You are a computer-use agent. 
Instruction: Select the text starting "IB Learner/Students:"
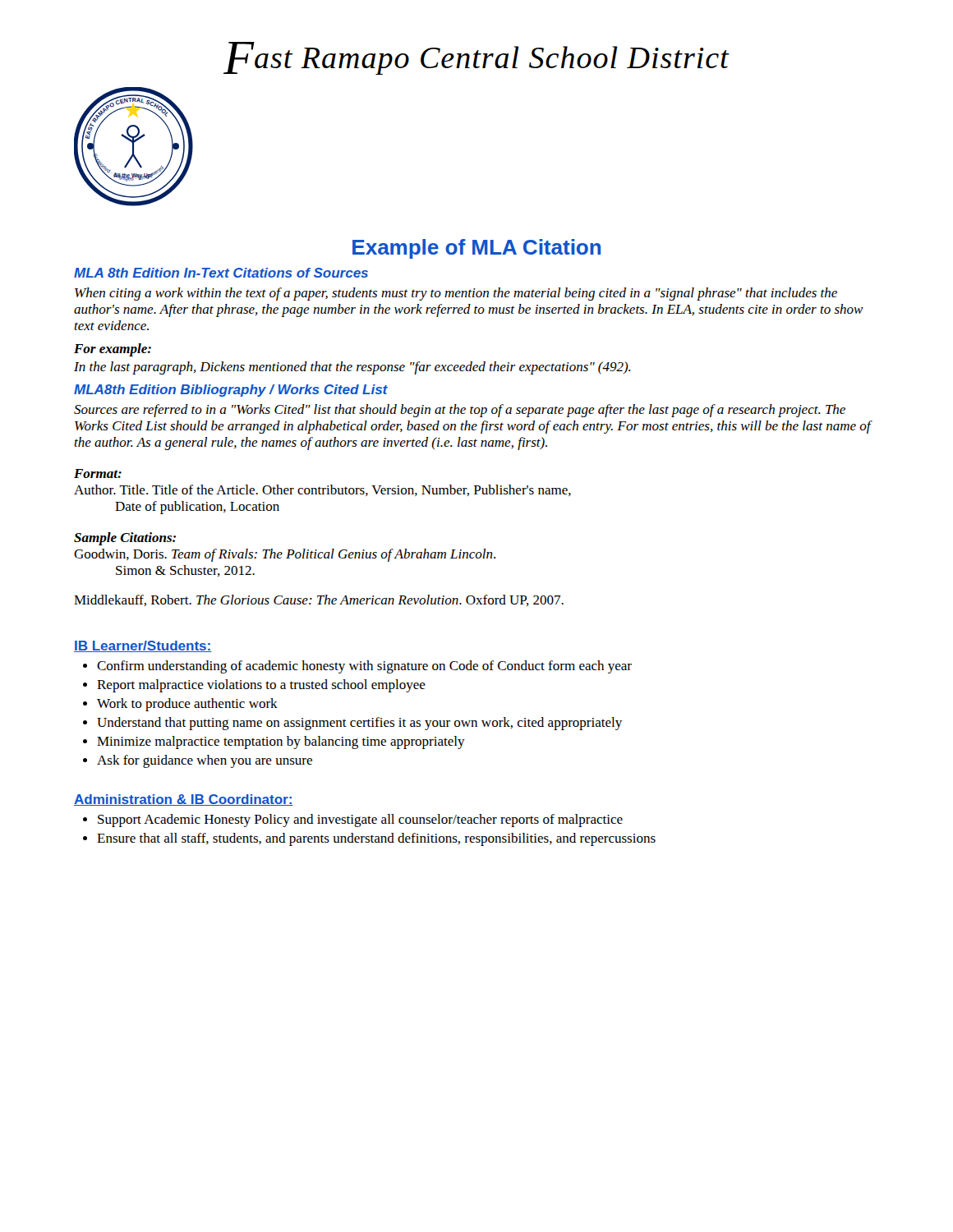click(143, 646)
